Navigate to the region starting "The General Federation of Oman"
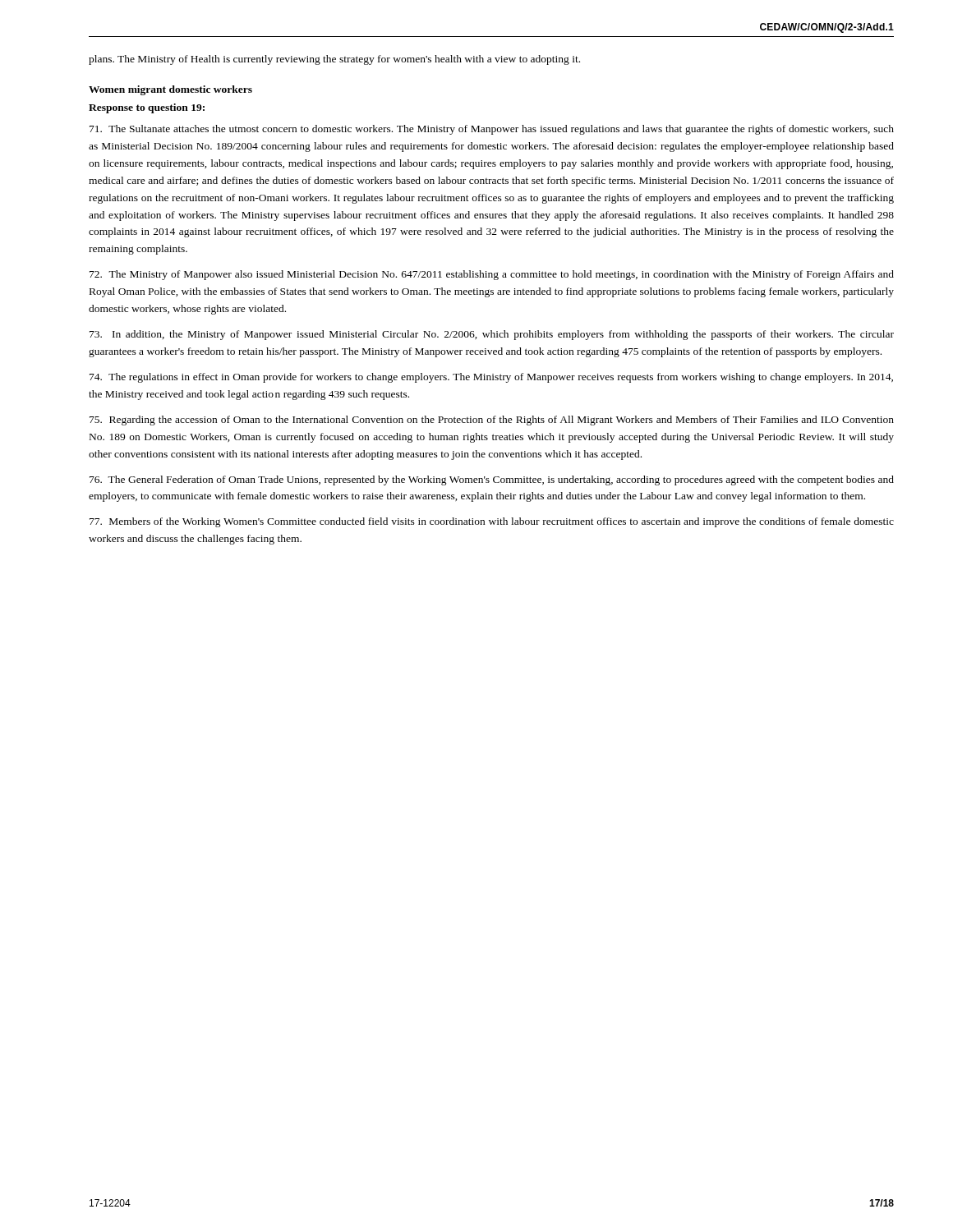The height and width of the screenshot is (1232, 953). point(491,487)
